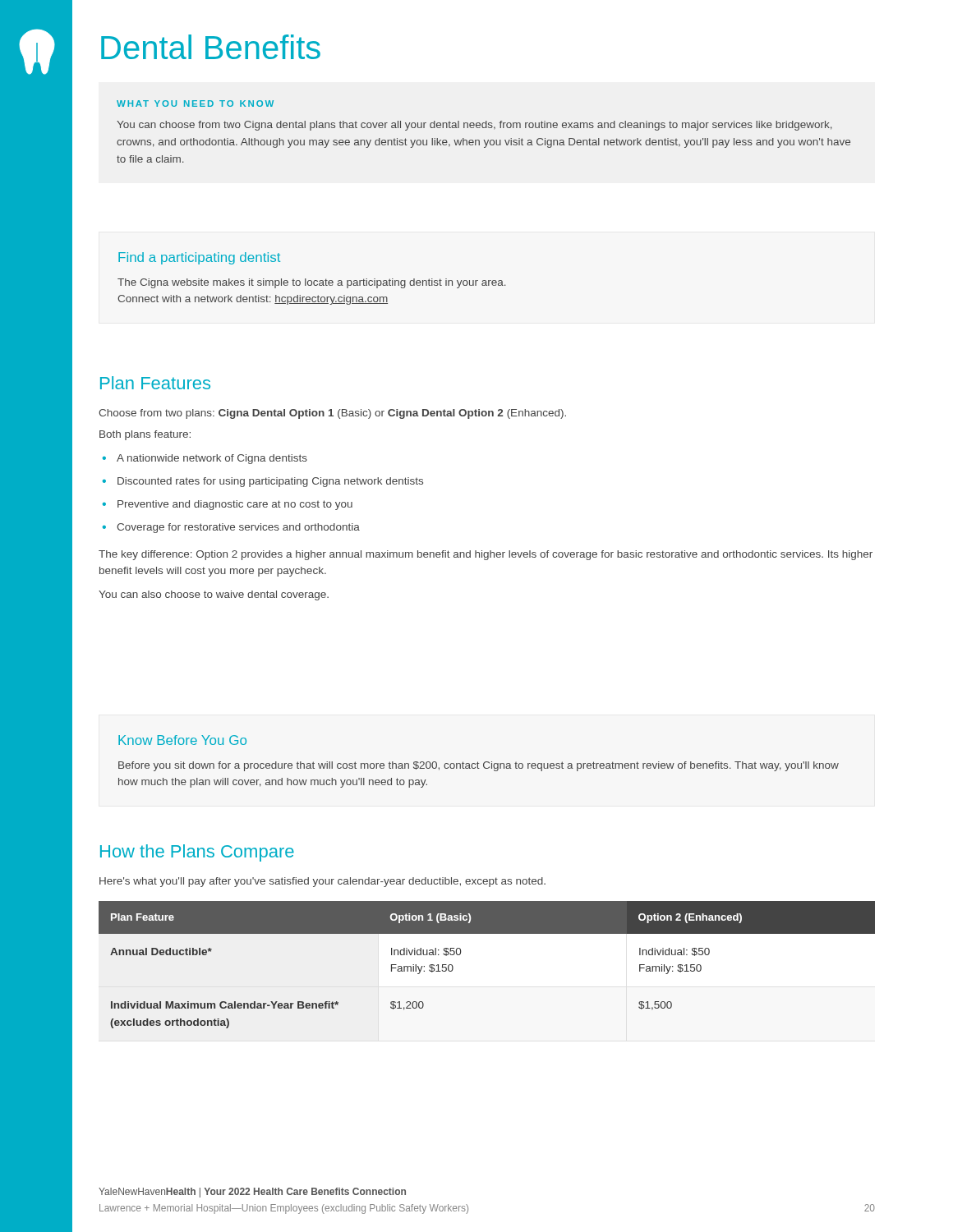
Task: Click on the text block that says "Here's what you'll pay after you've satisfied your"
Action: [x=322, y=881]
